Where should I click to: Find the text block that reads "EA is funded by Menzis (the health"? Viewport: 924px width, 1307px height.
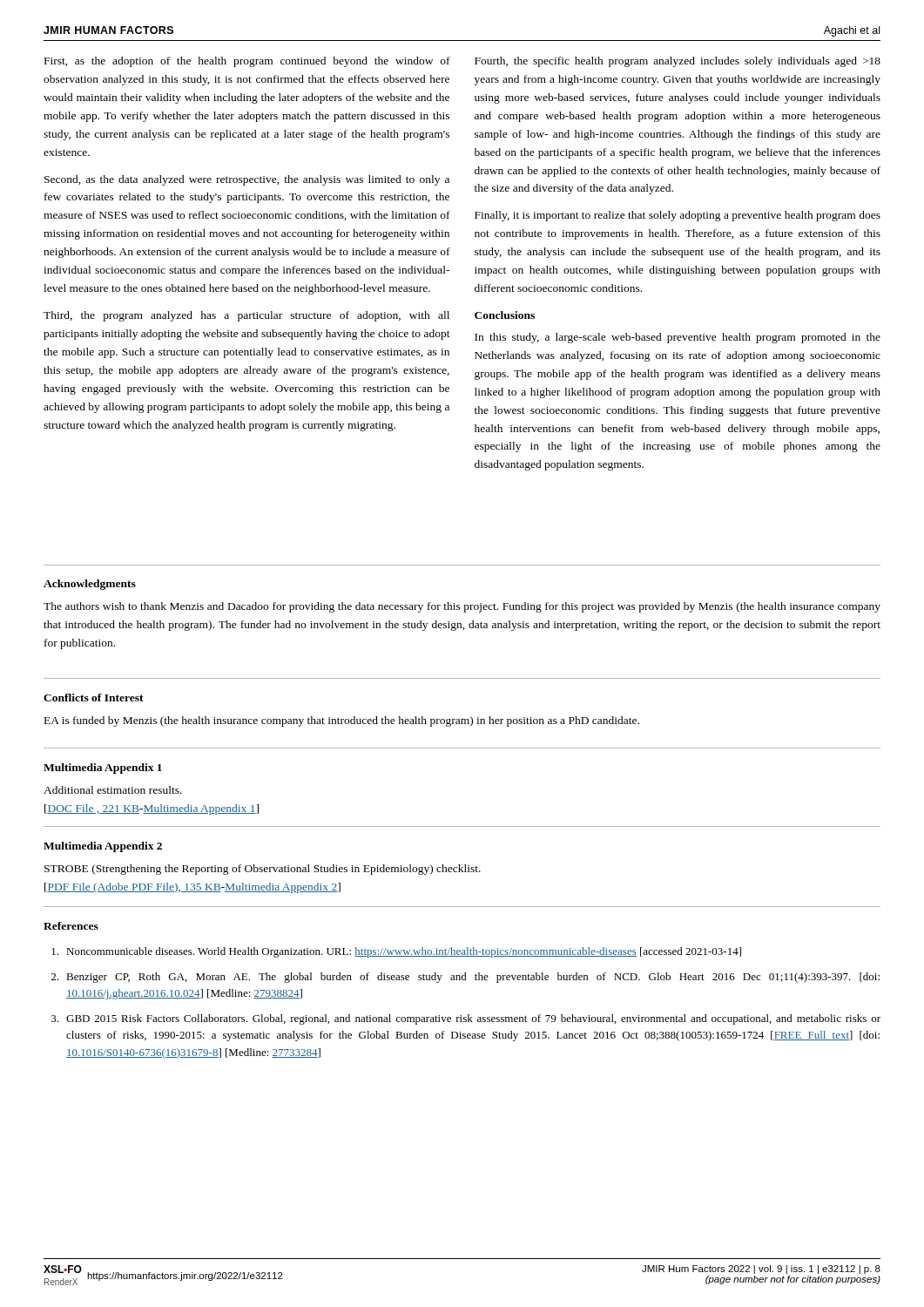342,720
